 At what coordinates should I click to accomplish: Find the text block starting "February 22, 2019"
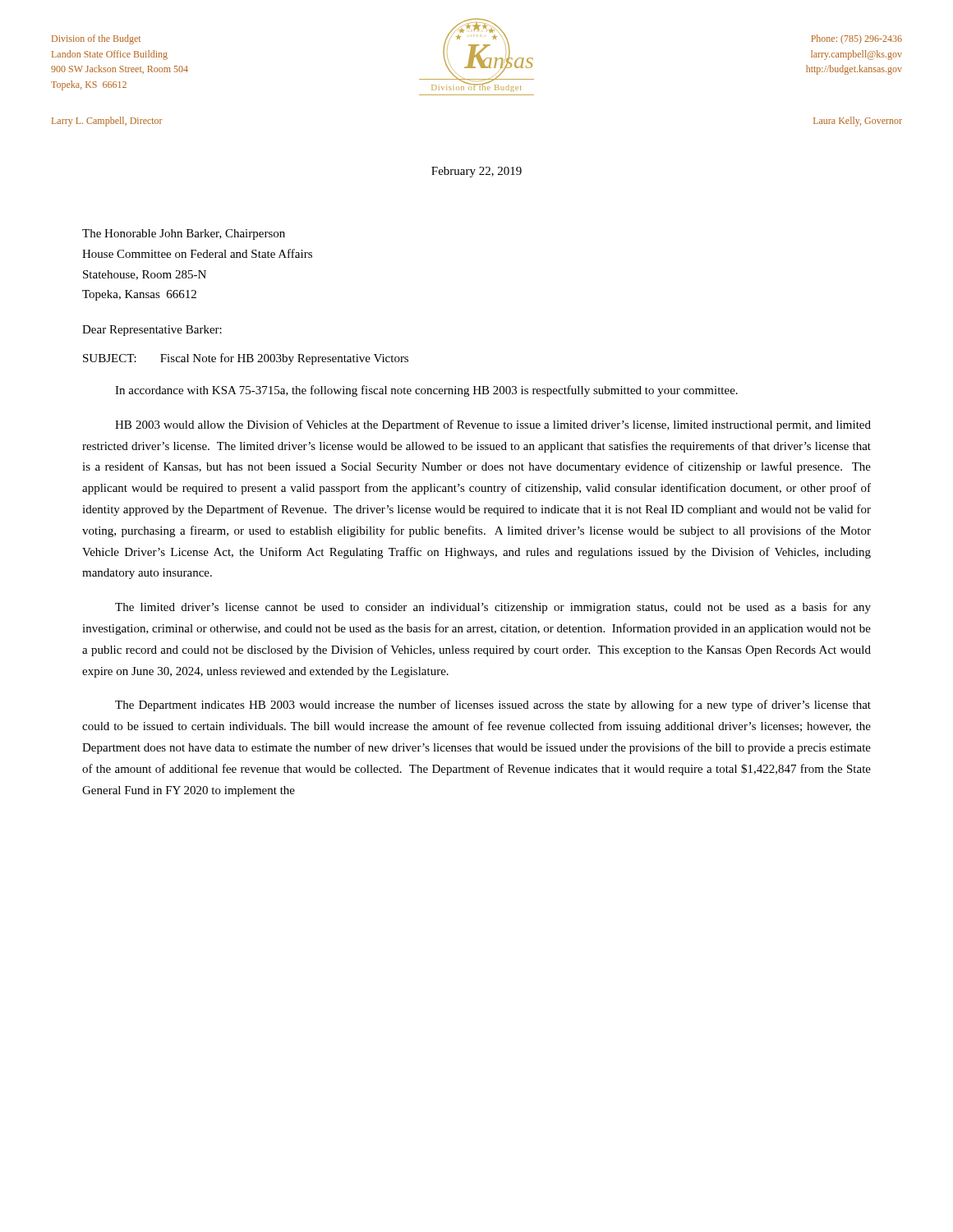(x=476, y=171)
